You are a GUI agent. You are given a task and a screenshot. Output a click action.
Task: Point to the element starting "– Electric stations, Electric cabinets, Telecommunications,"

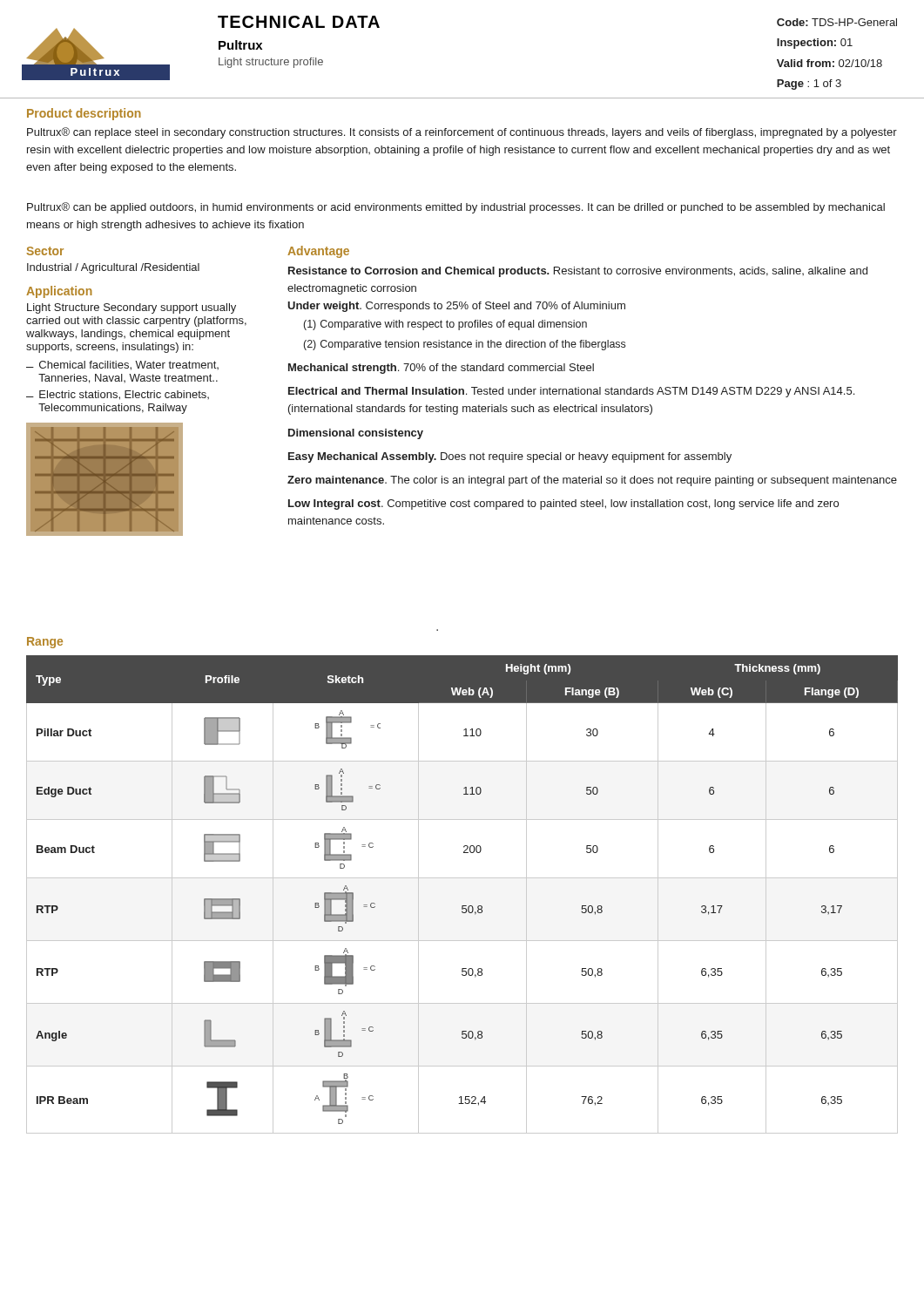[x=148, y=401]
